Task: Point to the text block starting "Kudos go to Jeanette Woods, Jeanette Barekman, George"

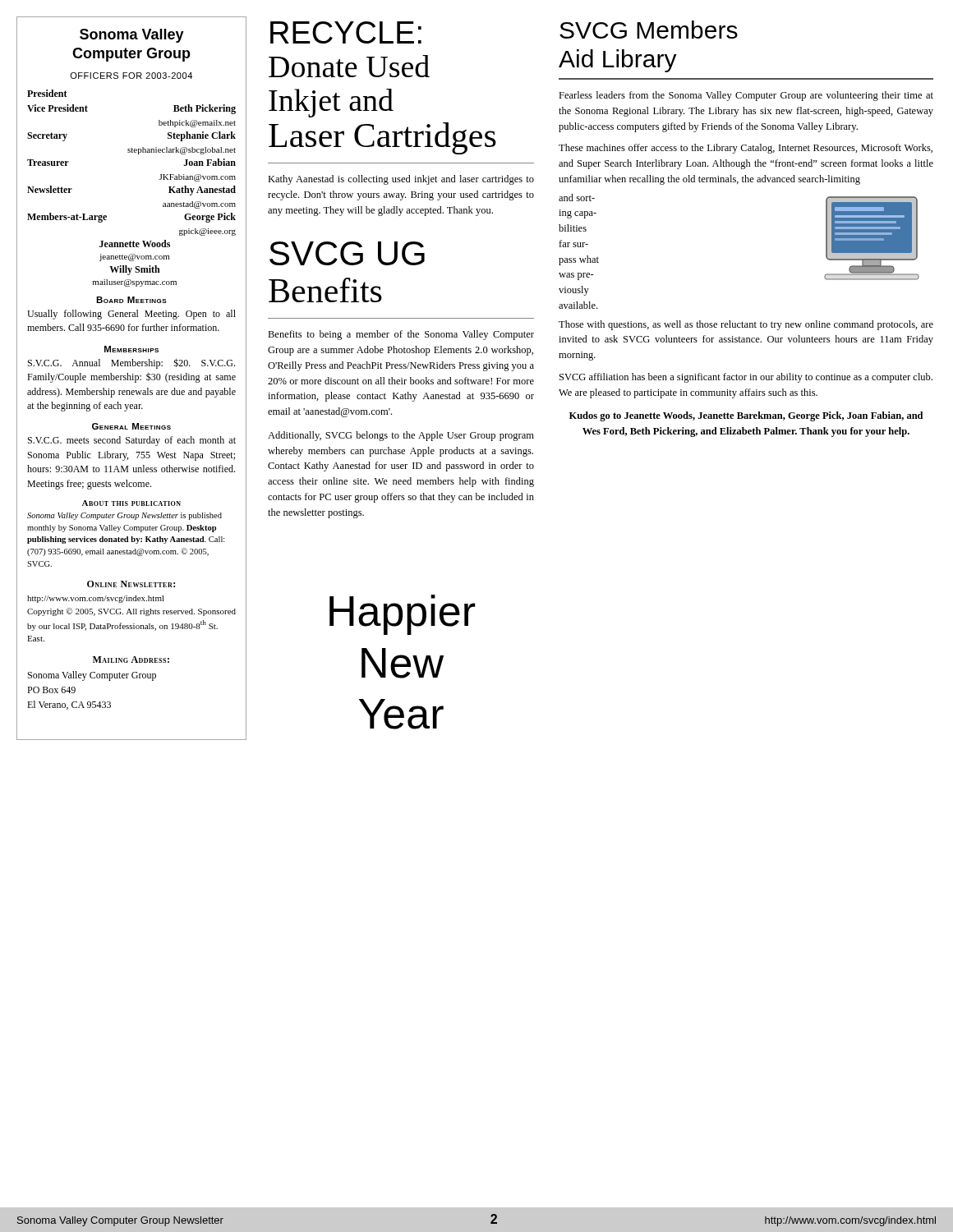Action: click(x=746, y=424)
